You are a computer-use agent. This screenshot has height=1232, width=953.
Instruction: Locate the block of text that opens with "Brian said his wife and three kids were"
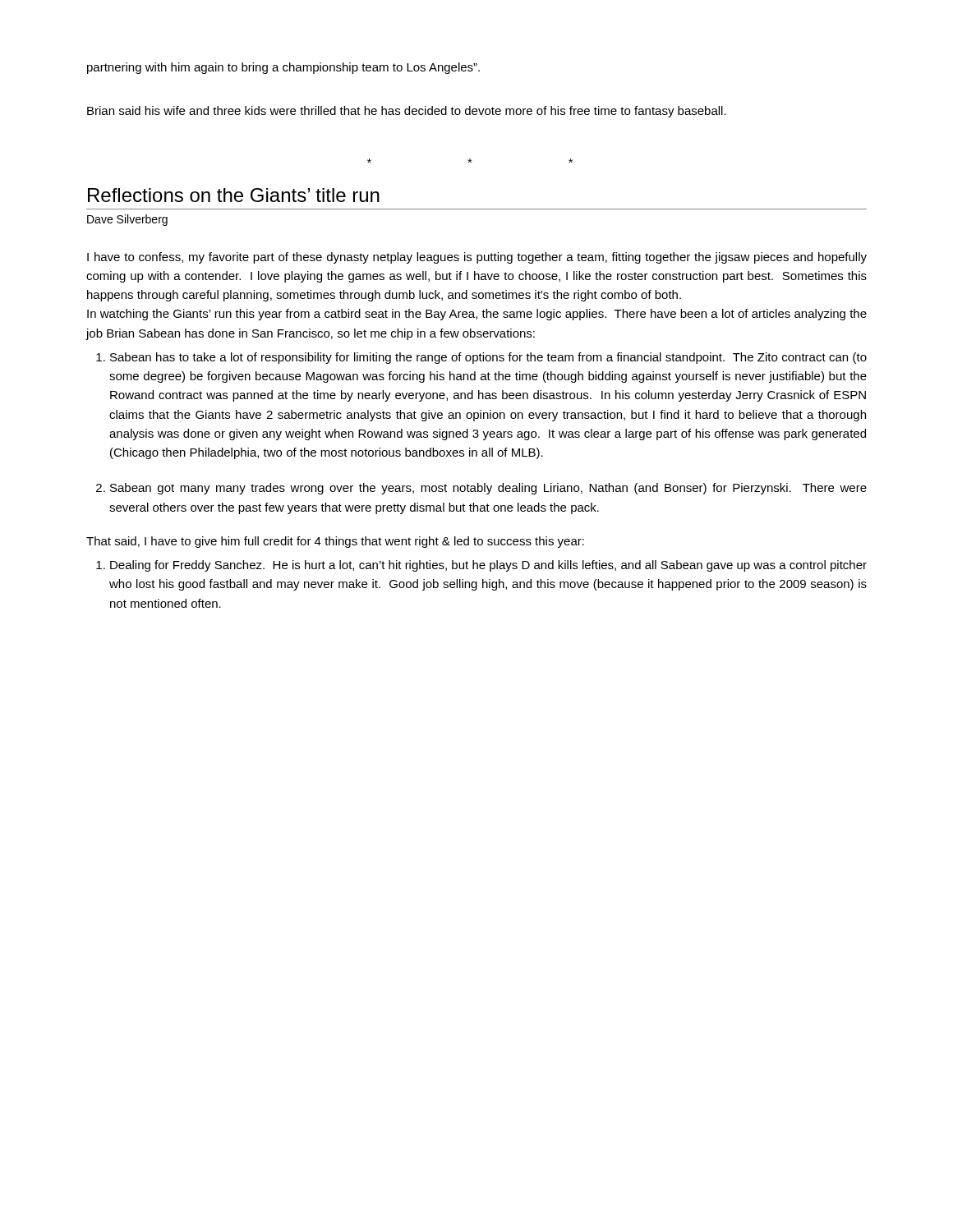coord(407,111)
